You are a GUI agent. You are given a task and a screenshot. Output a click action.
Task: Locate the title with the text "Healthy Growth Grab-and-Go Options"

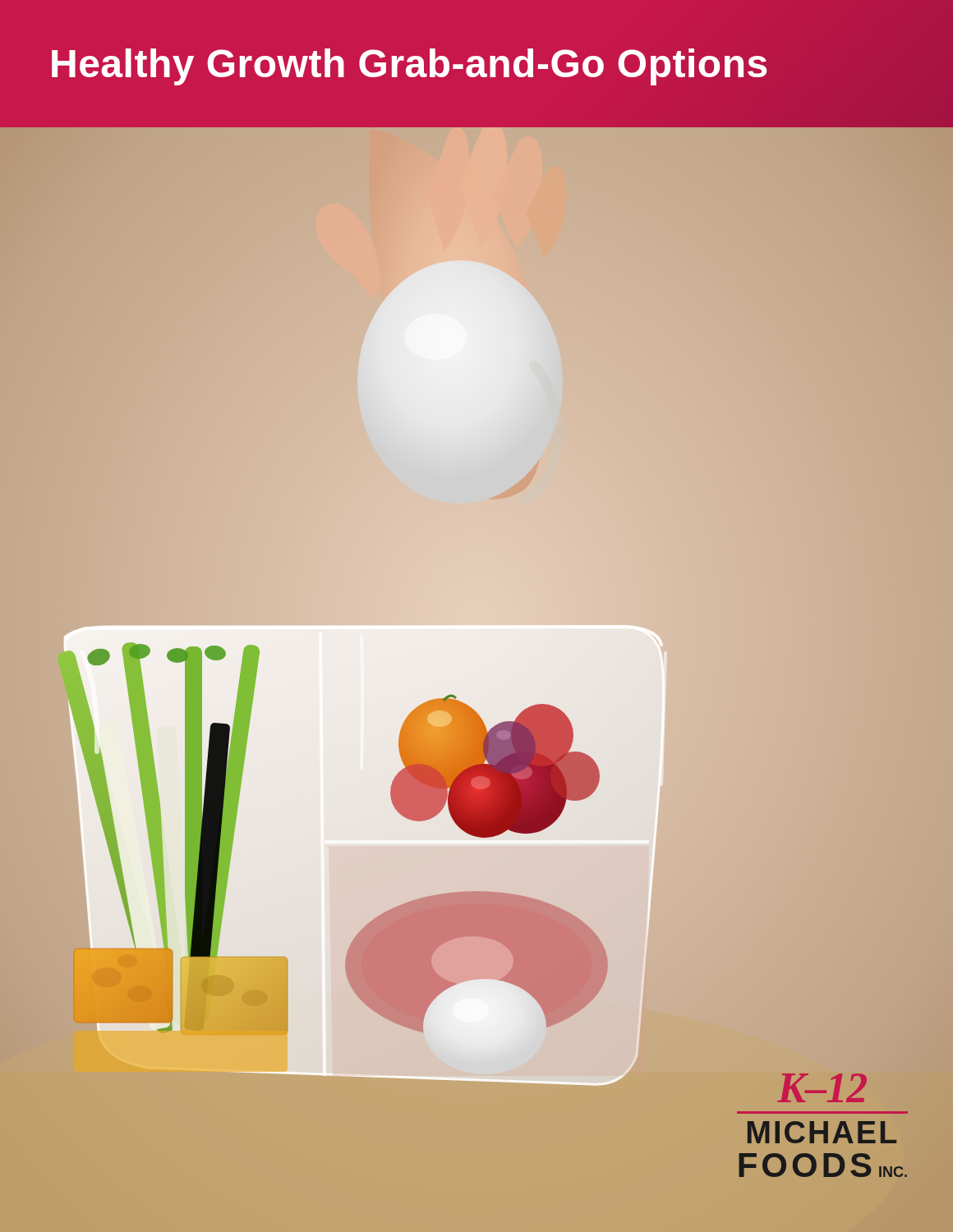(409, 64)
